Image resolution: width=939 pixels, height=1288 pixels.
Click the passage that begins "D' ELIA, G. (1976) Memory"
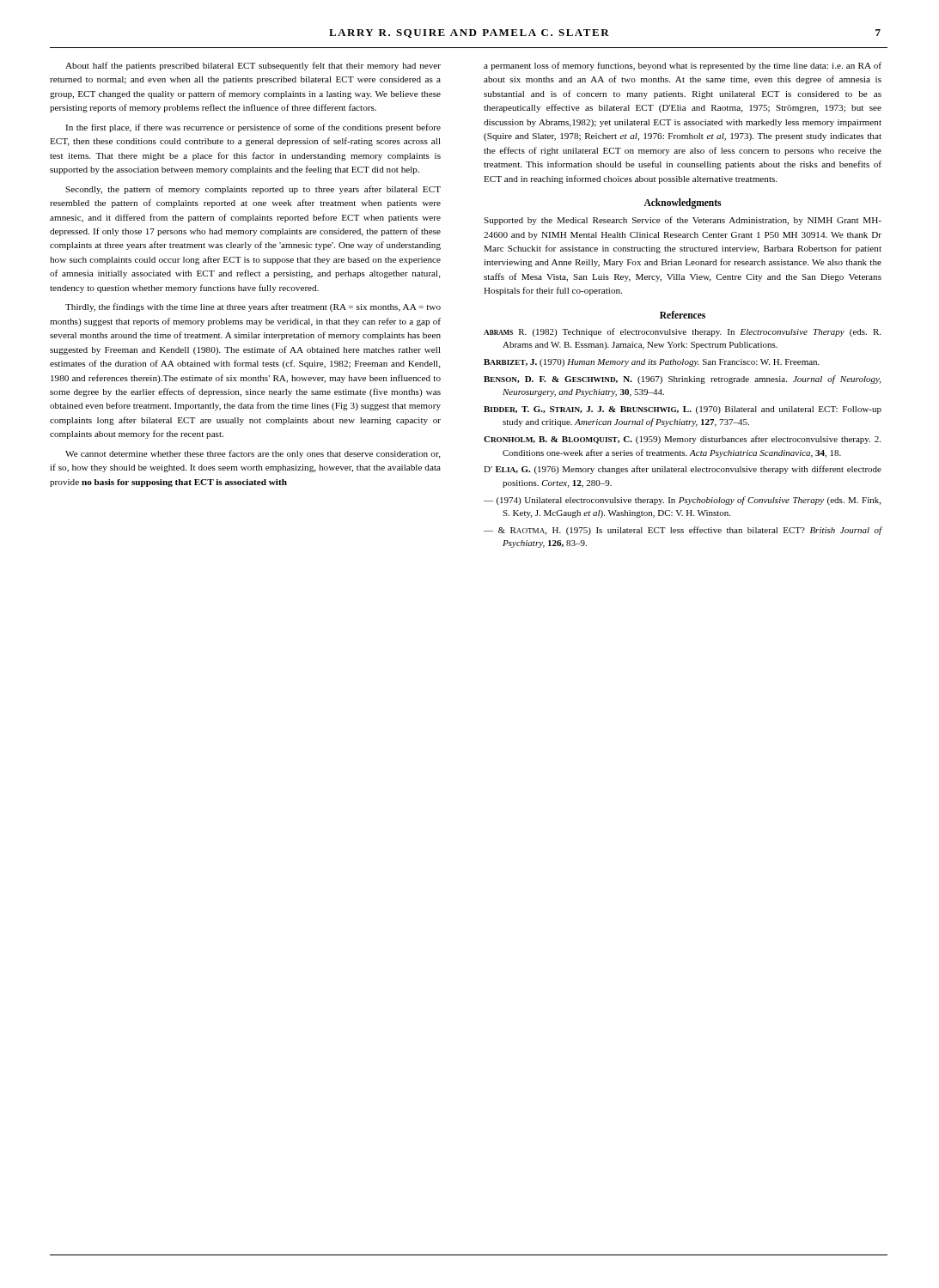683,476
